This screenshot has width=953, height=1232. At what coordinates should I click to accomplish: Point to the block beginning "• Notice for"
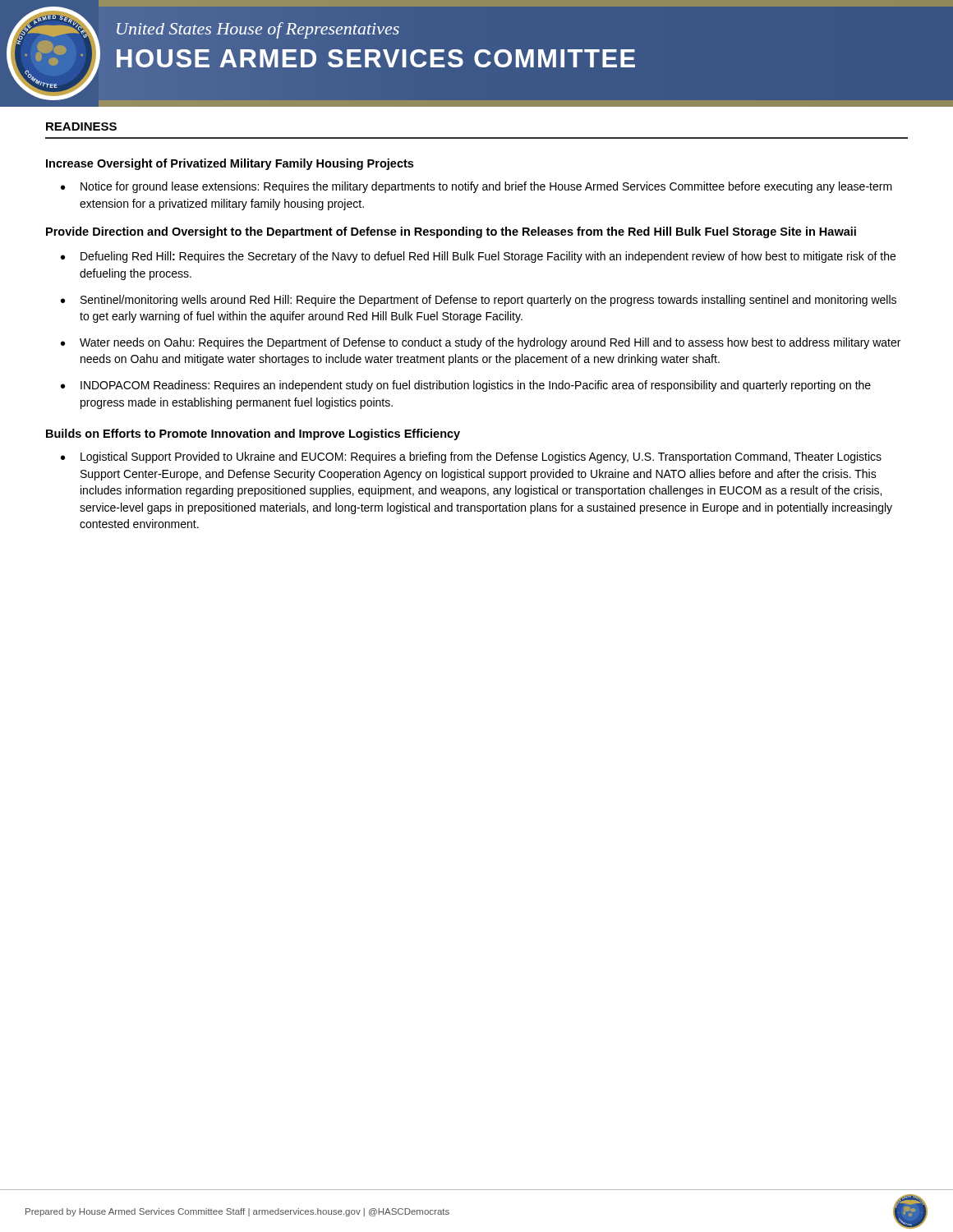(484, 195)
